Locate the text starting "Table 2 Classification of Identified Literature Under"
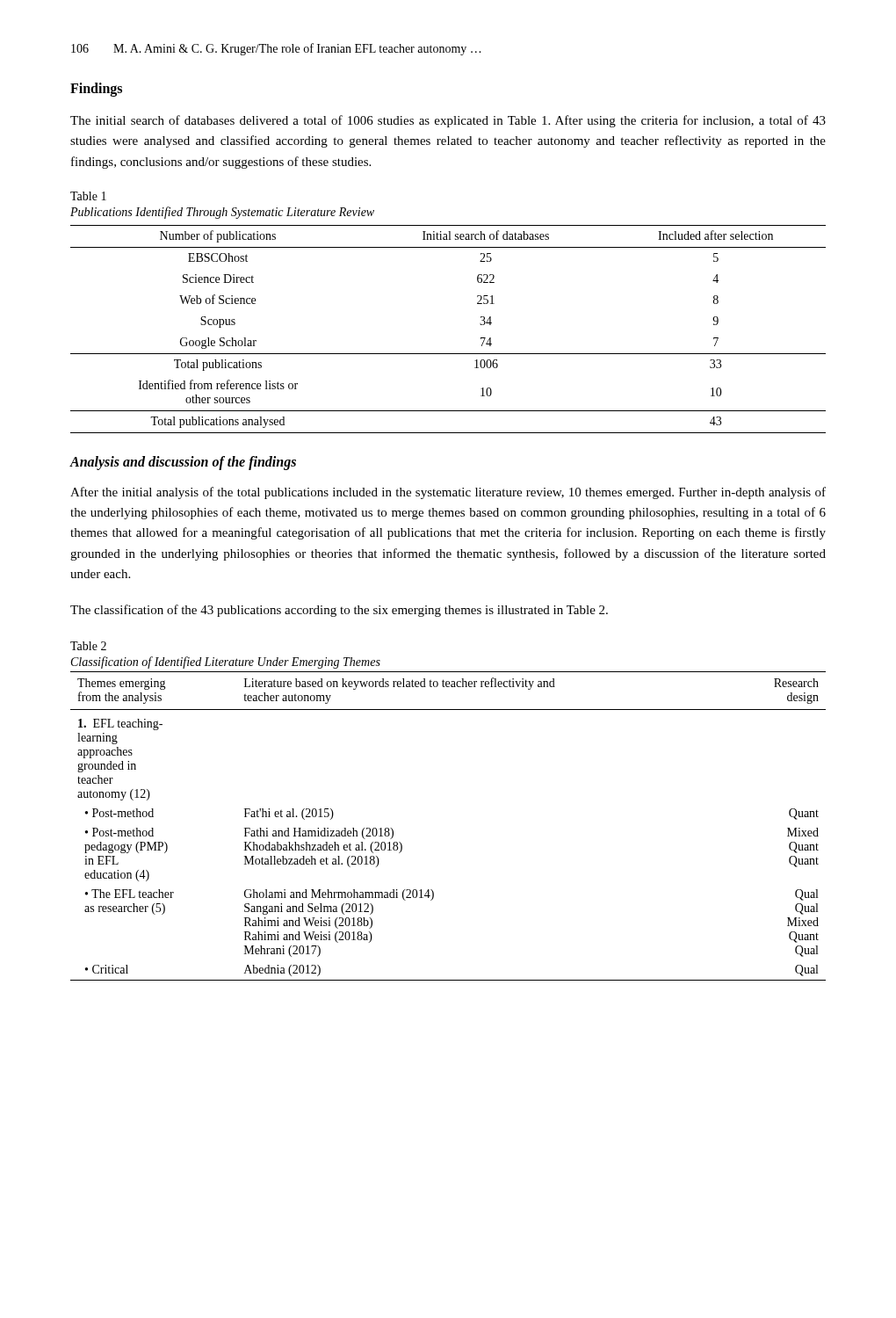 tap(88, 646)
